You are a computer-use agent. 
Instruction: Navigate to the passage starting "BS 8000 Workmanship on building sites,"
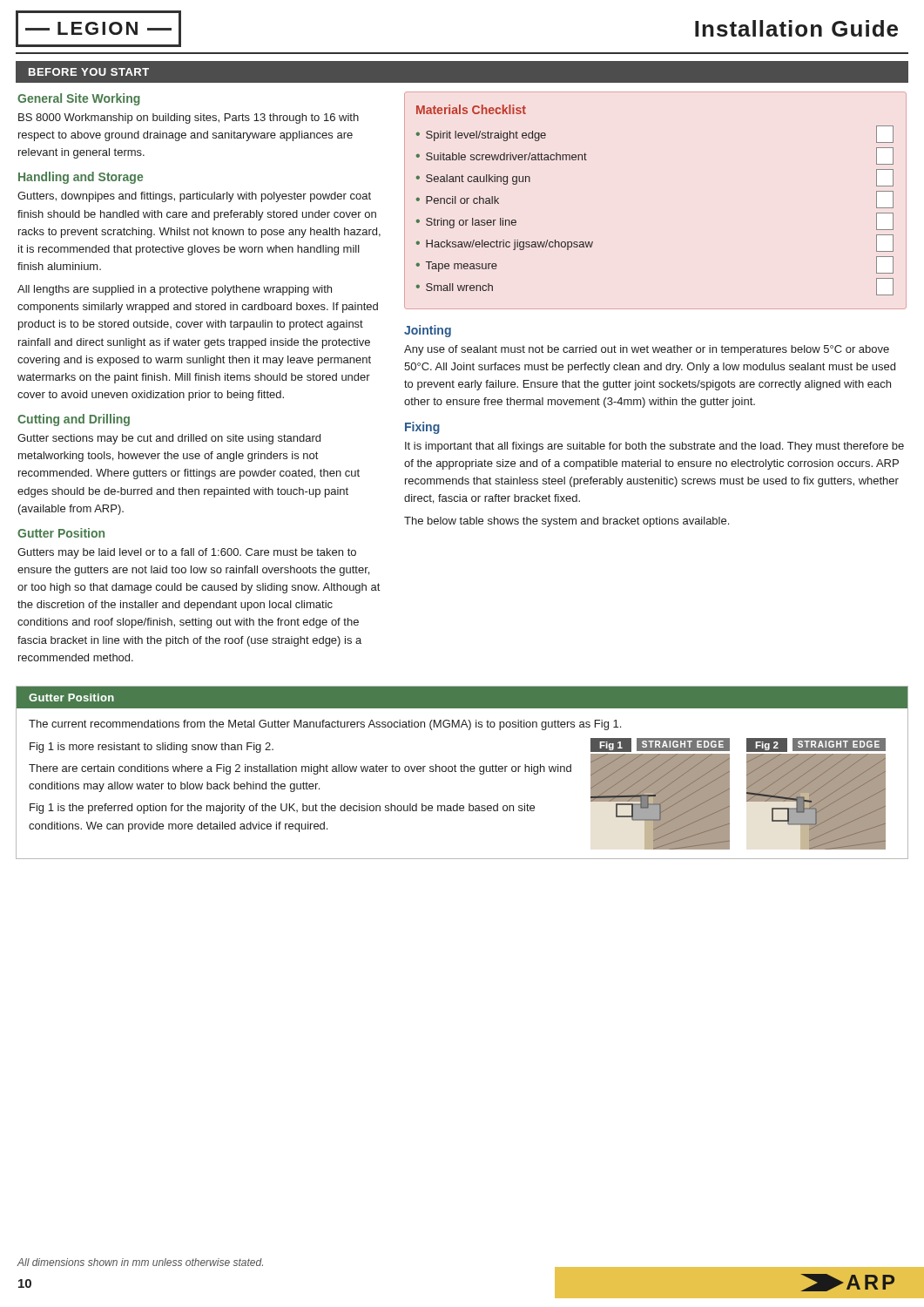pos(188,135)
